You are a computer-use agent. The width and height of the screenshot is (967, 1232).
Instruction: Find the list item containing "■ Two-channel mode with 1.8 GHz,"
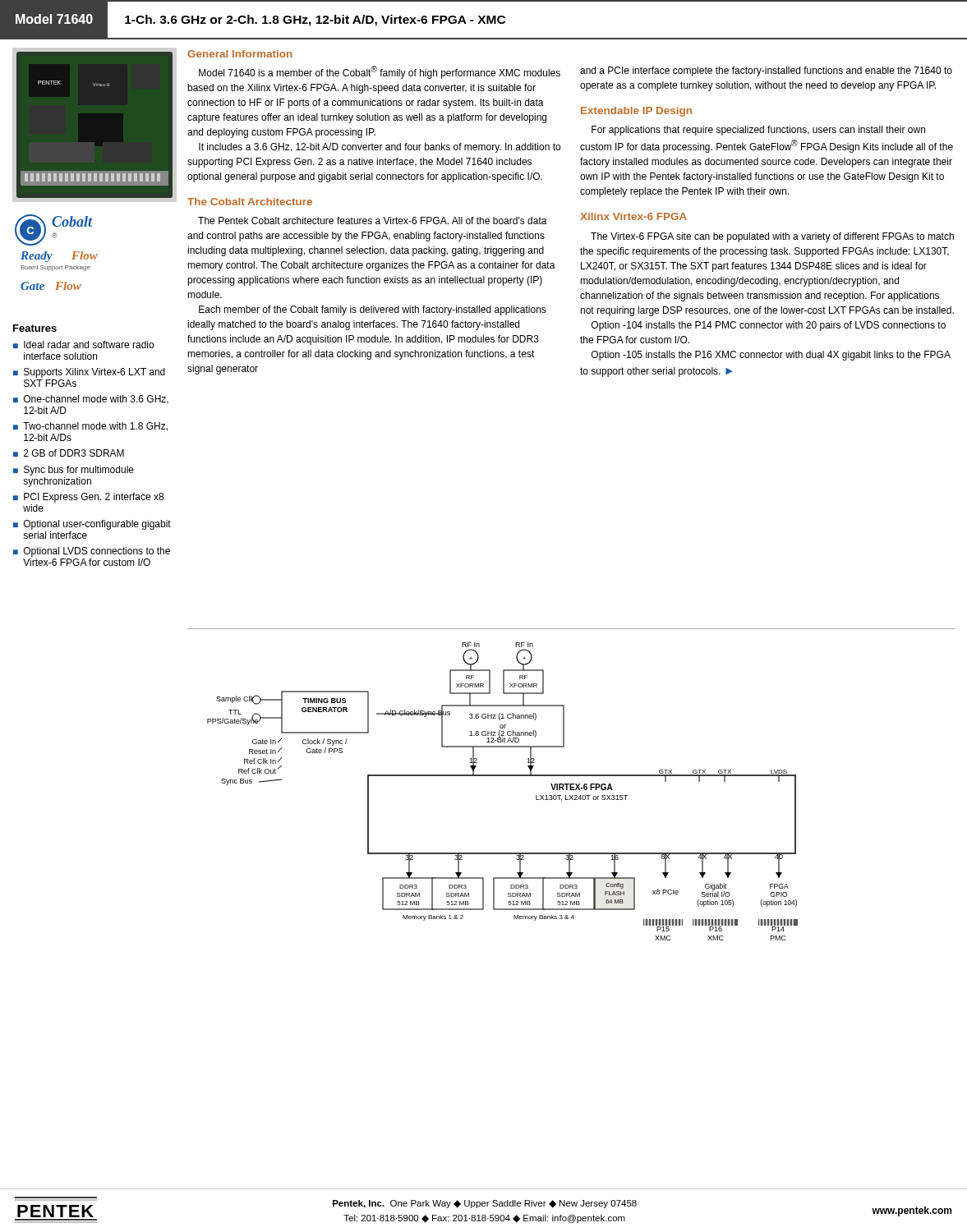coord(97,432)
